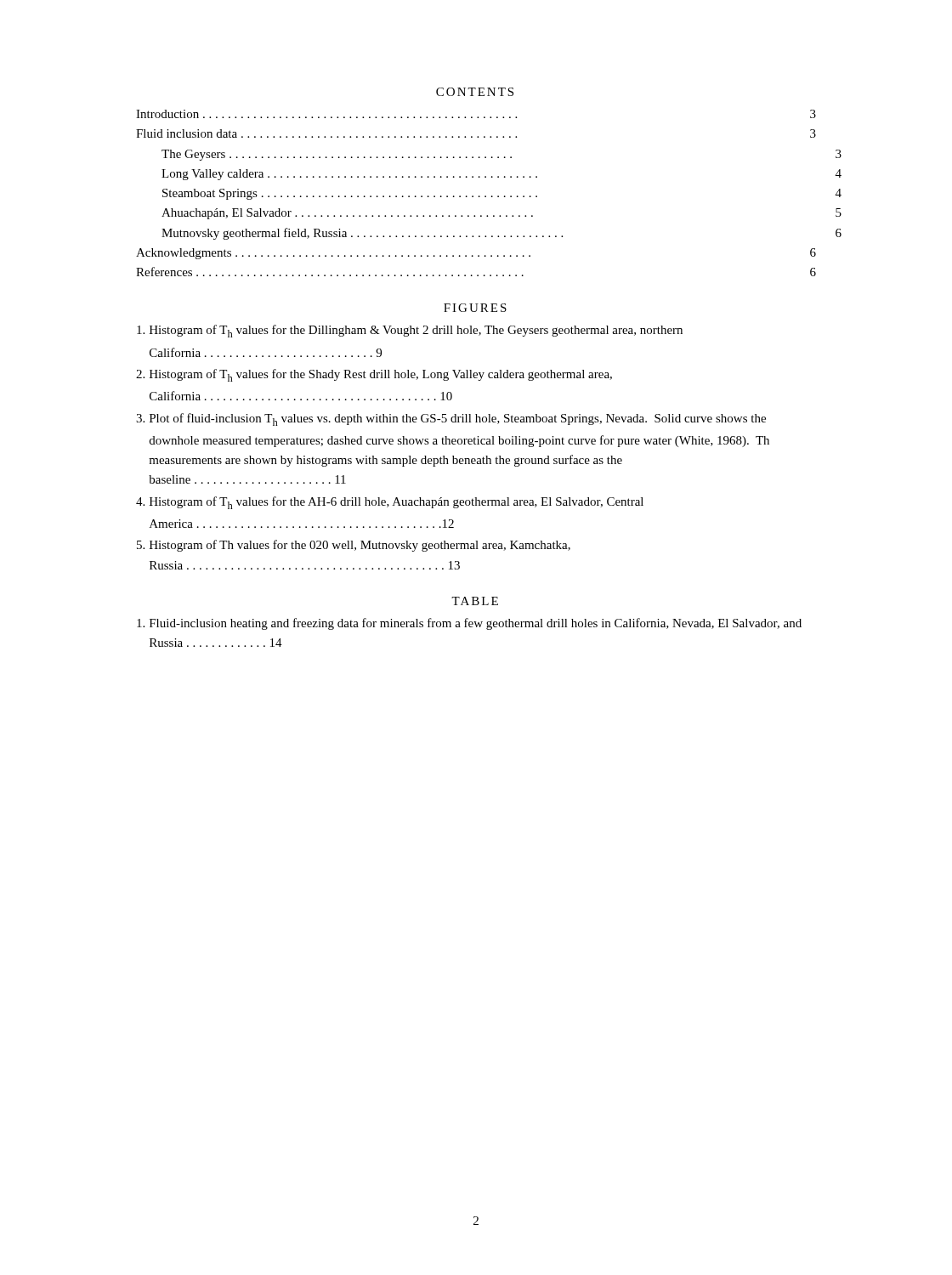
Task: Point to the block beginning "The Geysers . . . ."
Action: (501, 154)
